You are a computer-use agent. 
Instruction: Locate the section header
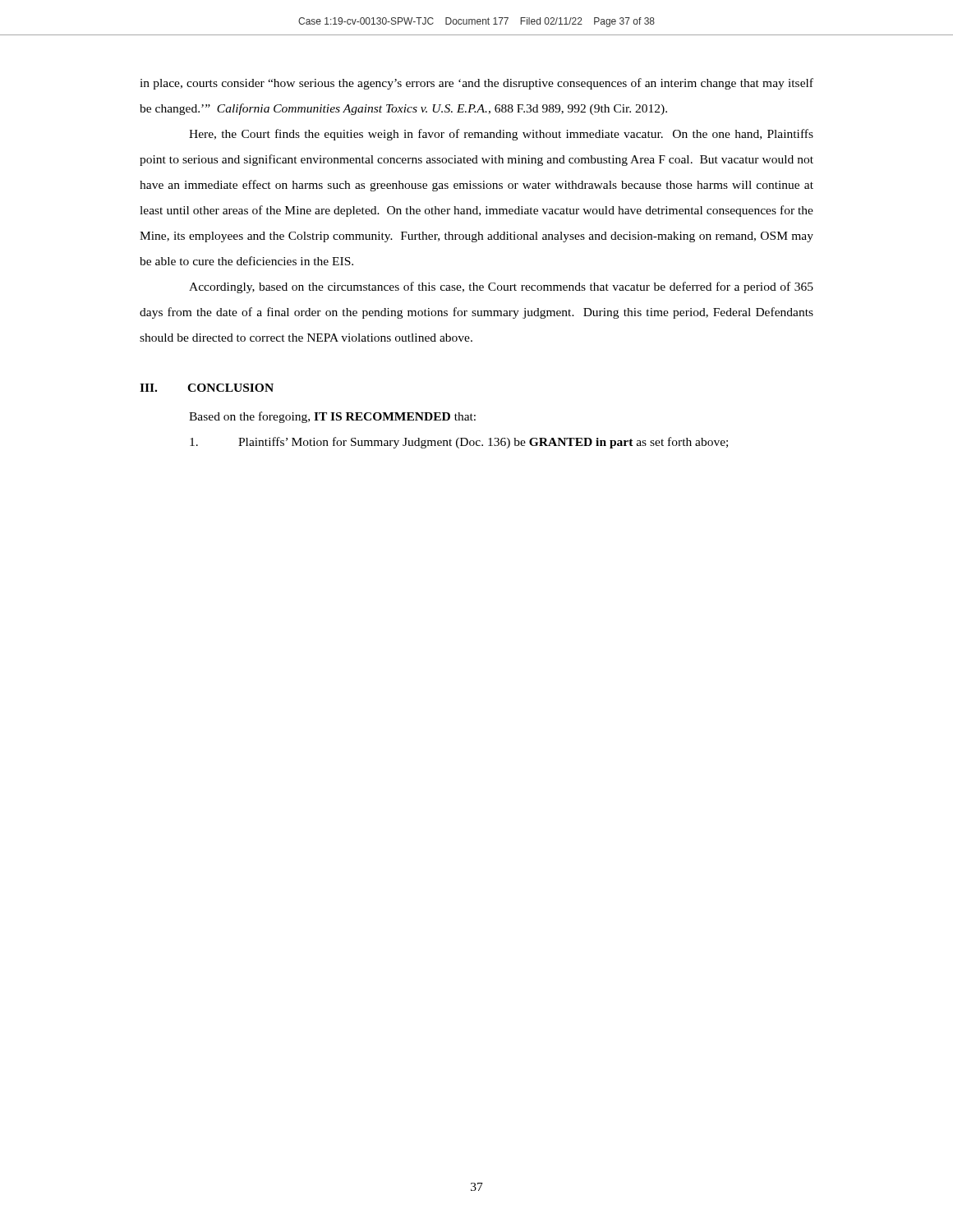coord(207,387)
